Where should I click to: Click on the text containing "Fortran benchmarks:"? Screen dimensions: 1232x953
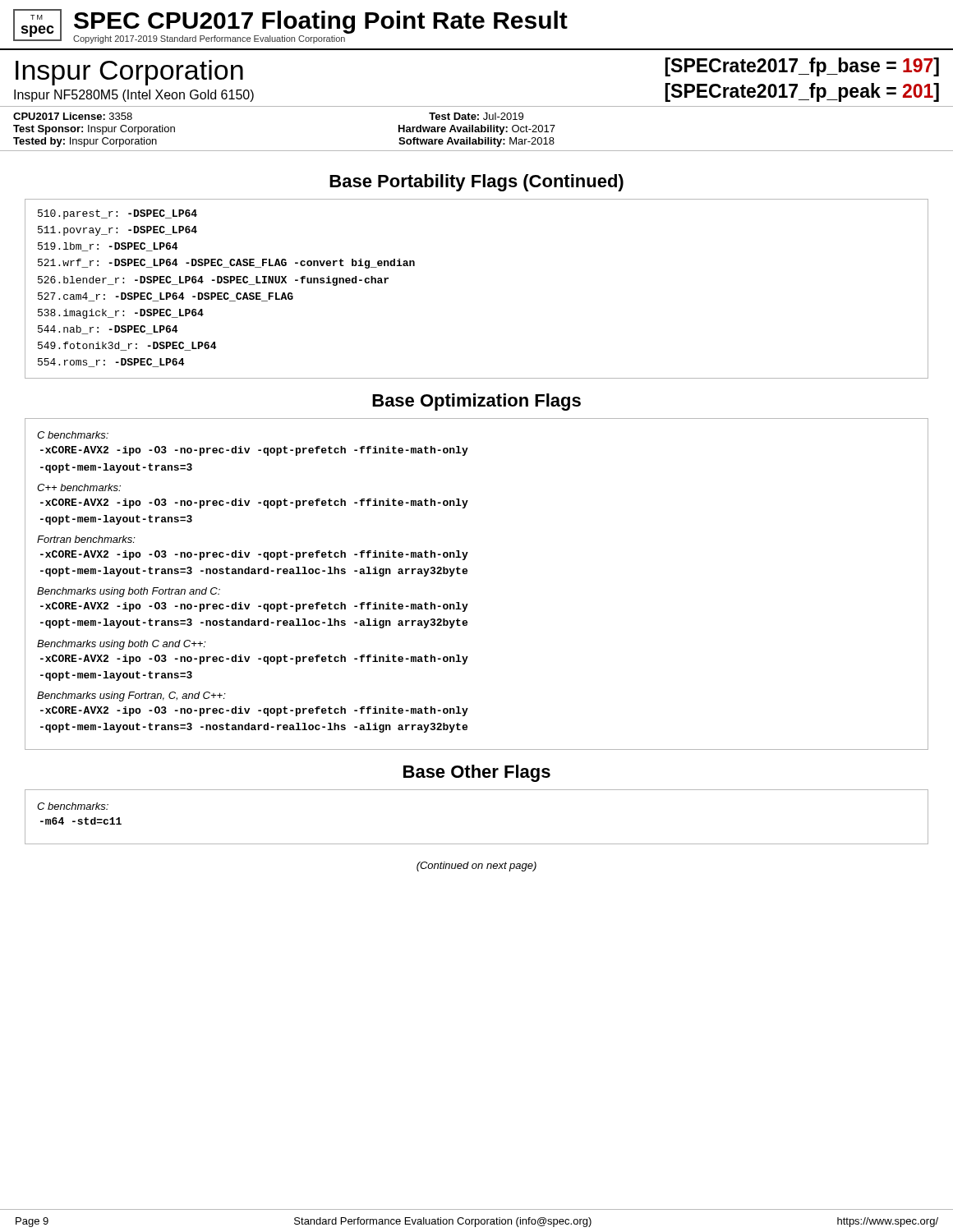coord(86,539)
